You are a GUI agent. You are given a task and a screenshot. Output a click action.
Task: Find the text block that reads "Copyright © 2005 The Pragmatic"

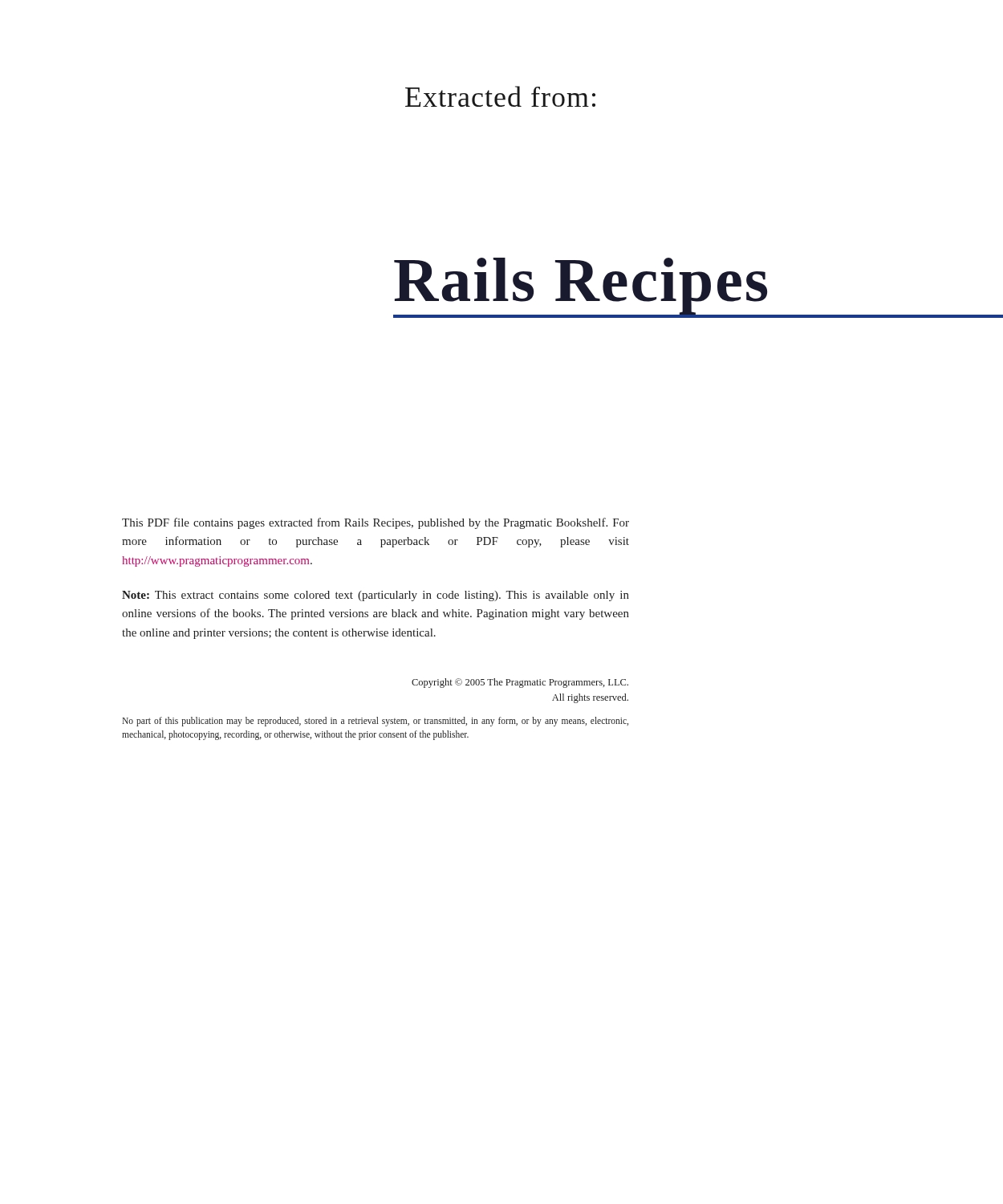coord(520,682)
